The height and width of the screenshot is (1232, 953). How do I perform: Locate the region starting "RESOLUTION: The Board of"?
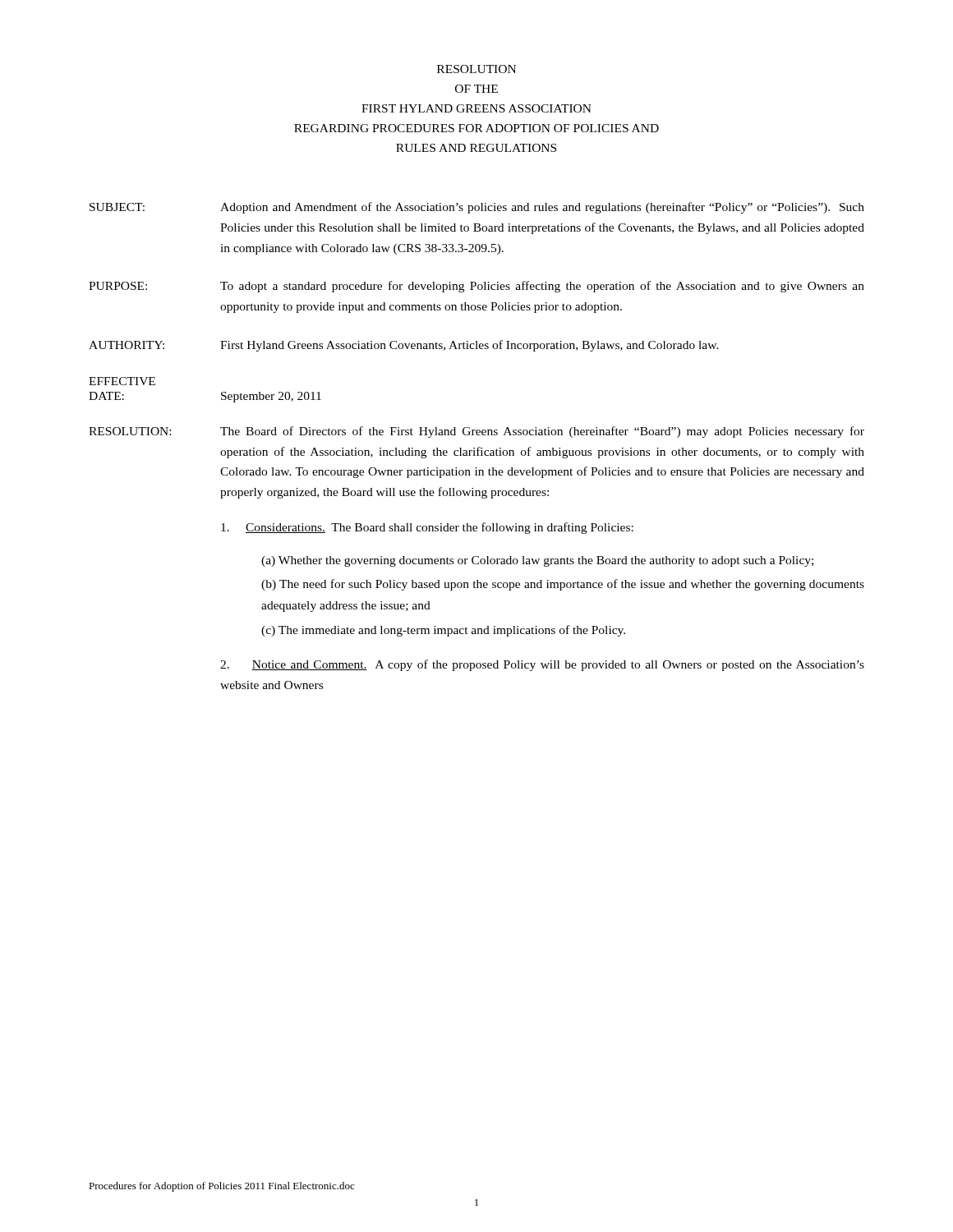tap(476, 462)
